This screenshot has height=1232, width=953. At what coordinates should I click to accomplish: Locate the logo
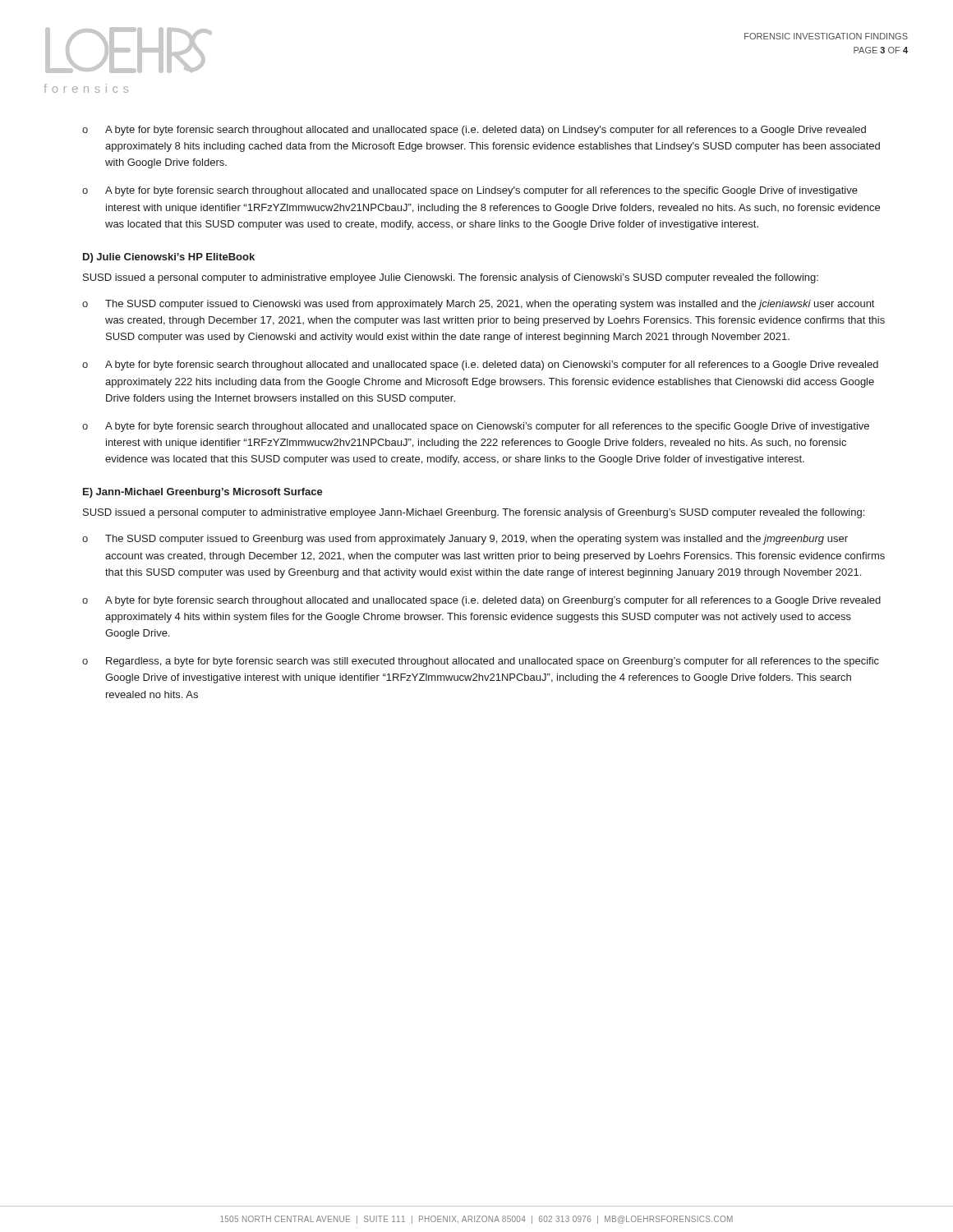pos(122,68)
